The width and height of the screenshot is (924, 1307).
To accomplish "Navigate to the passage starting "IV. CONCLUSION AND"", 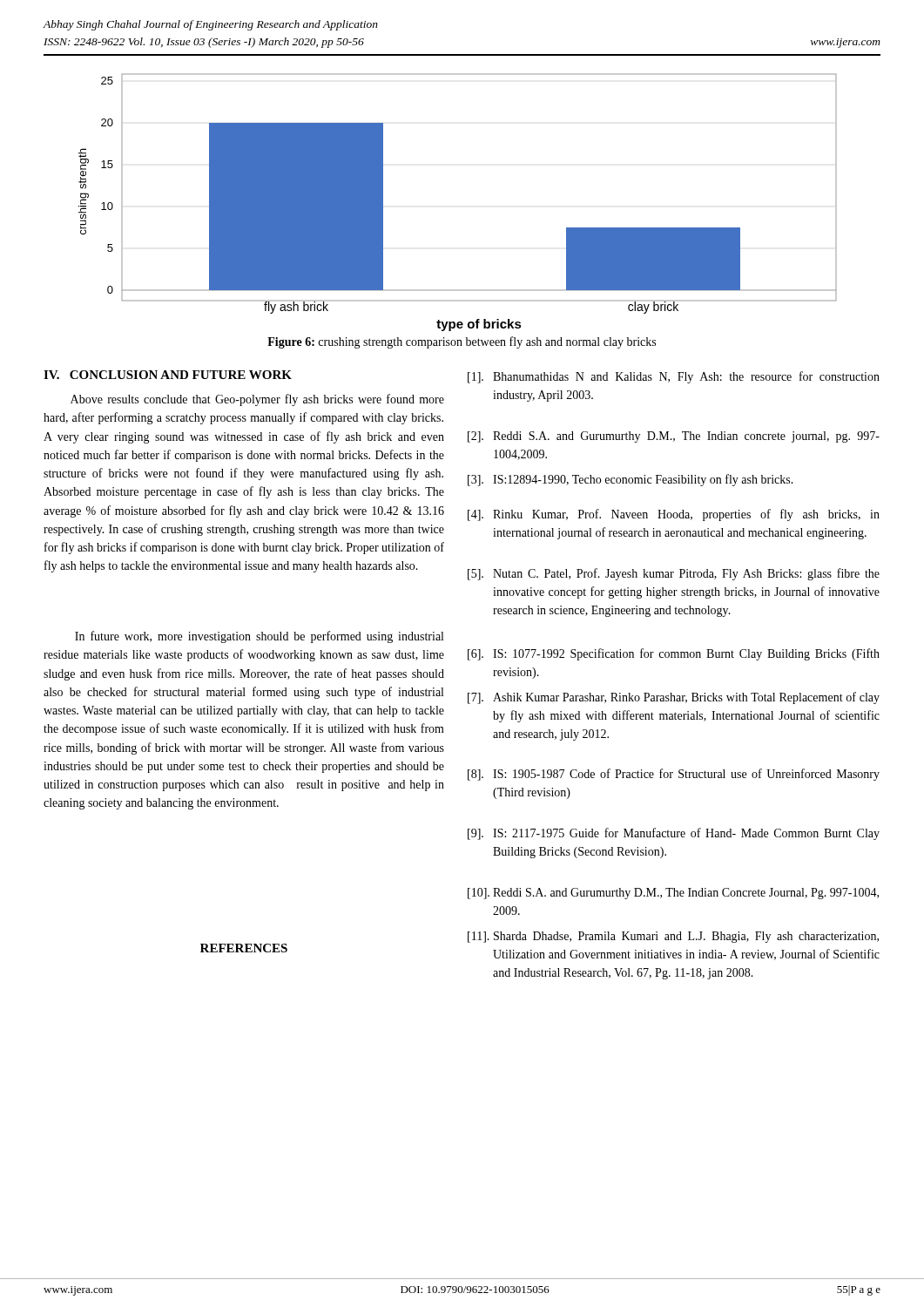I will tap(168, 375).
